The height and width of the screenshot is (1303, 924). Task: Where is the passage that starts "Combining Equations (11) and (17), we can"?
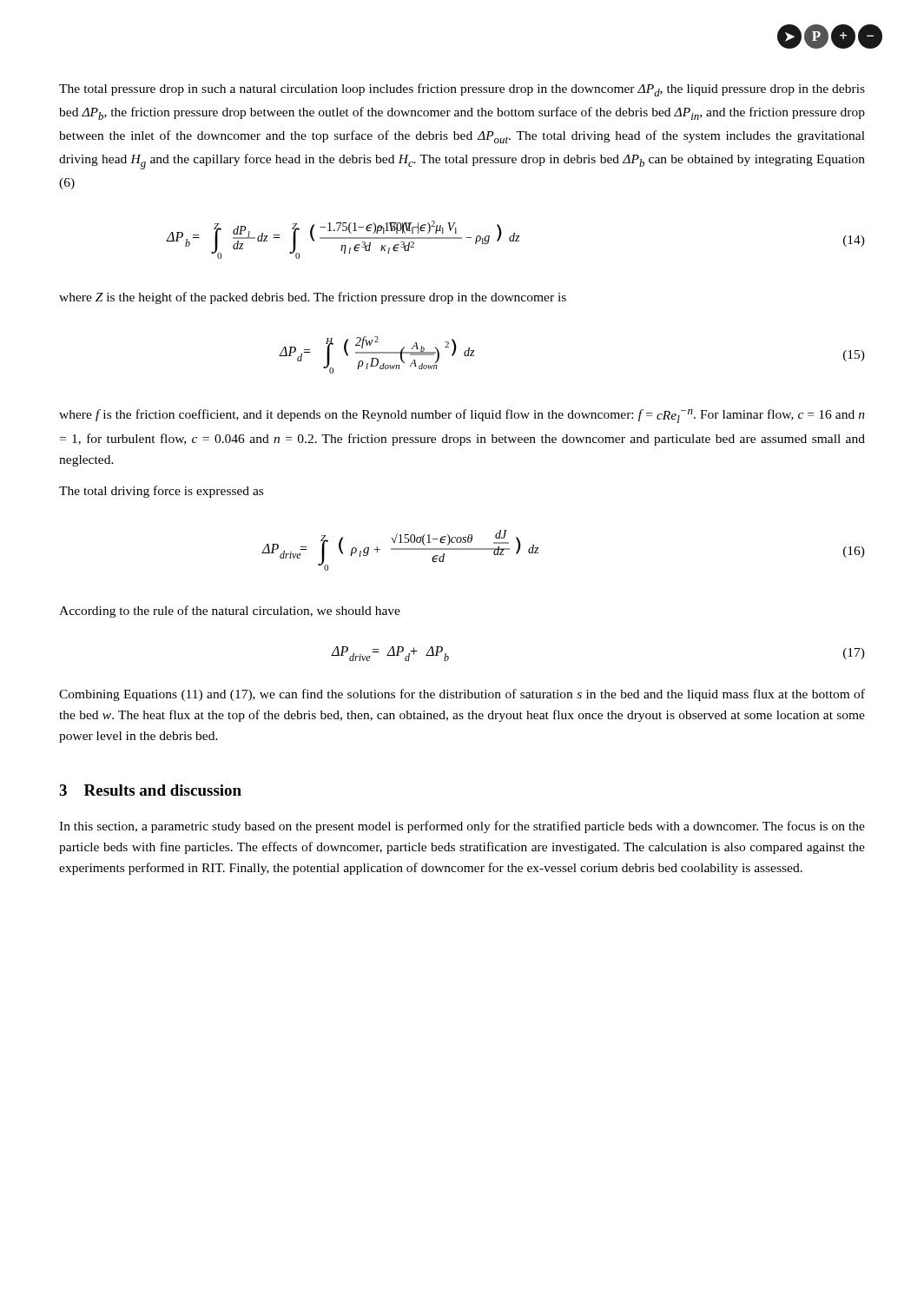point(462,714)
